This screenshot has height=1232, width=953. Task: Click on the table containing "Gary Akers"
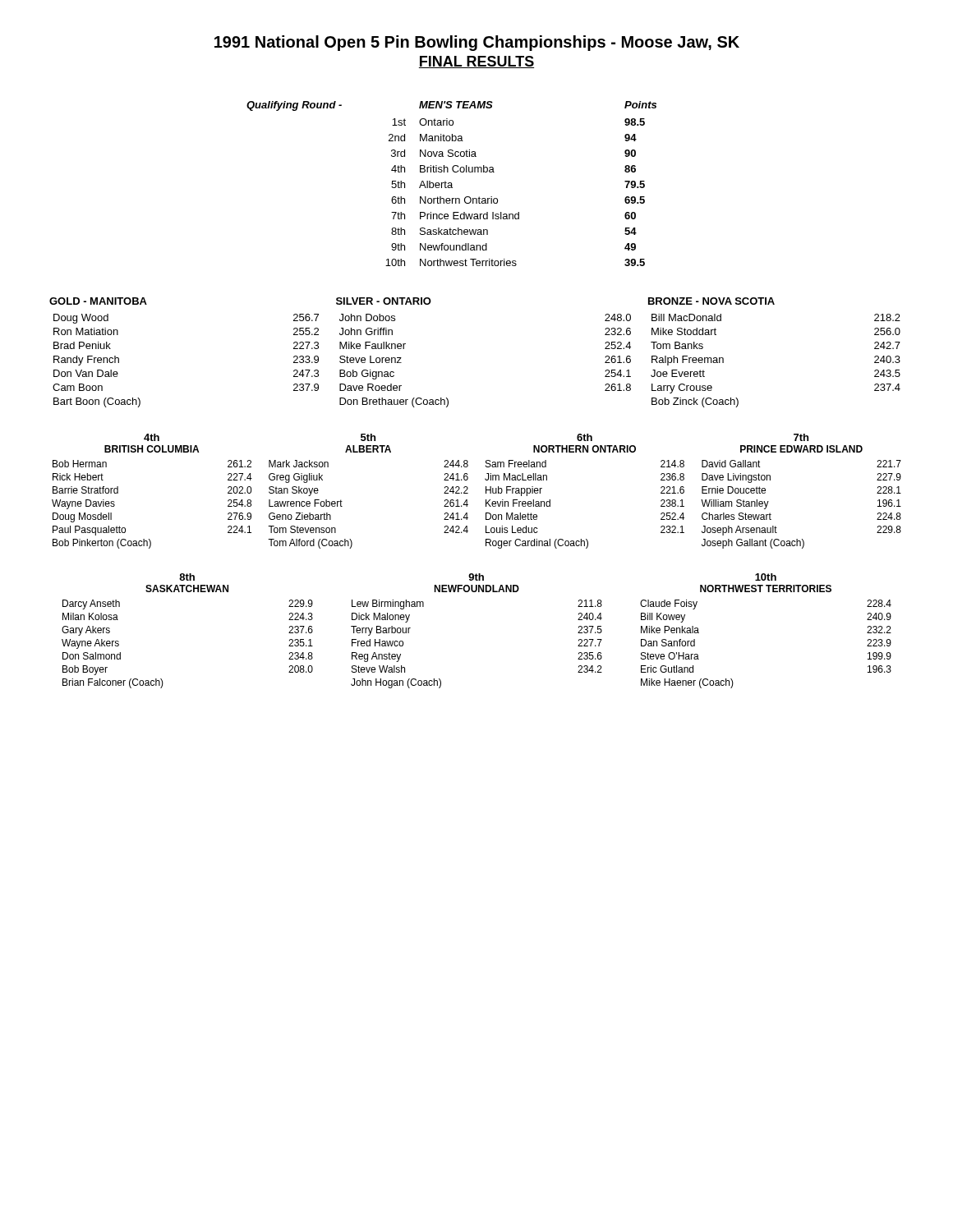187,643
